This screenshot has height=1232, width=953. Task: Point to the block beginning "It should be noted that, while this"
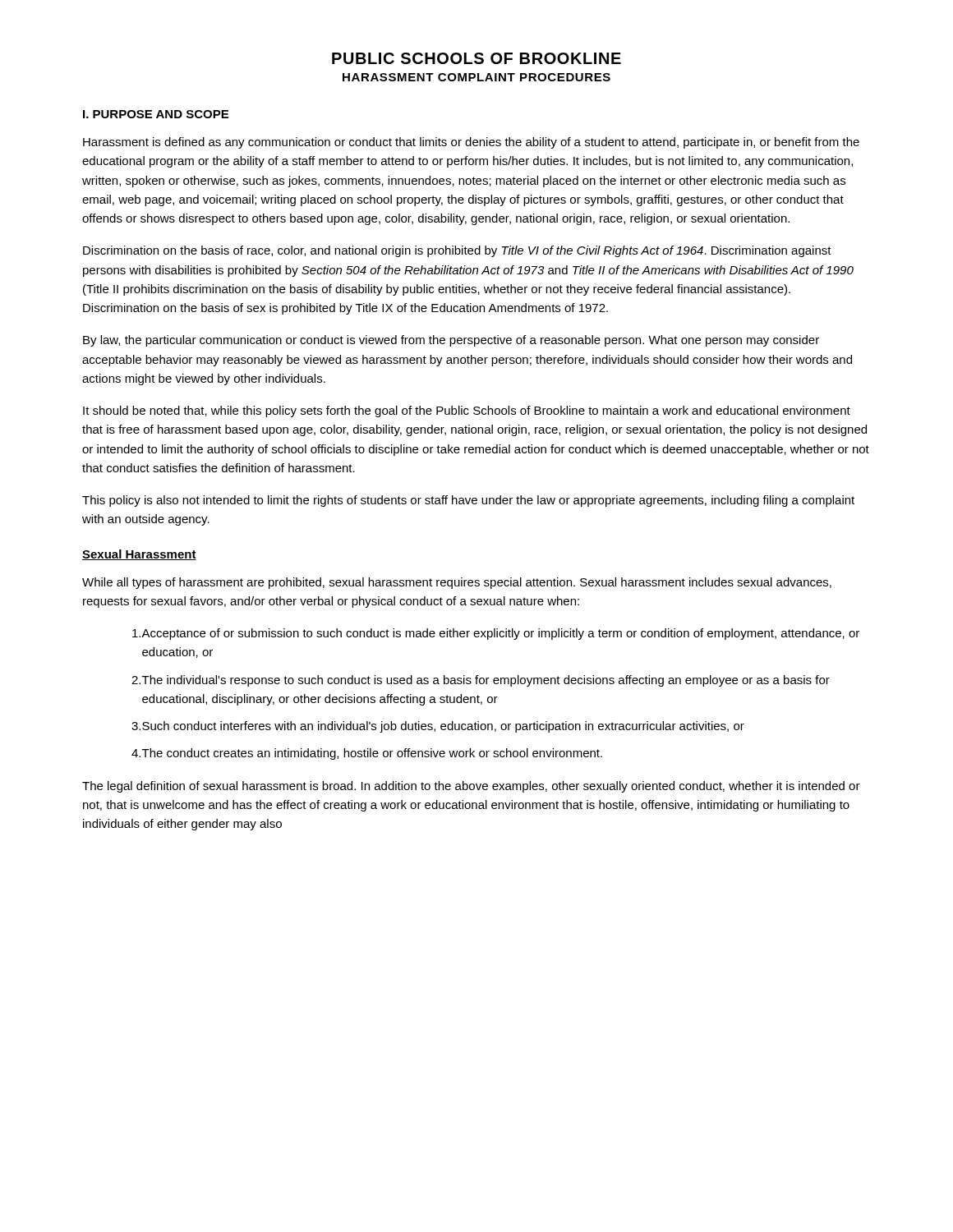click(x=476, y=439)
